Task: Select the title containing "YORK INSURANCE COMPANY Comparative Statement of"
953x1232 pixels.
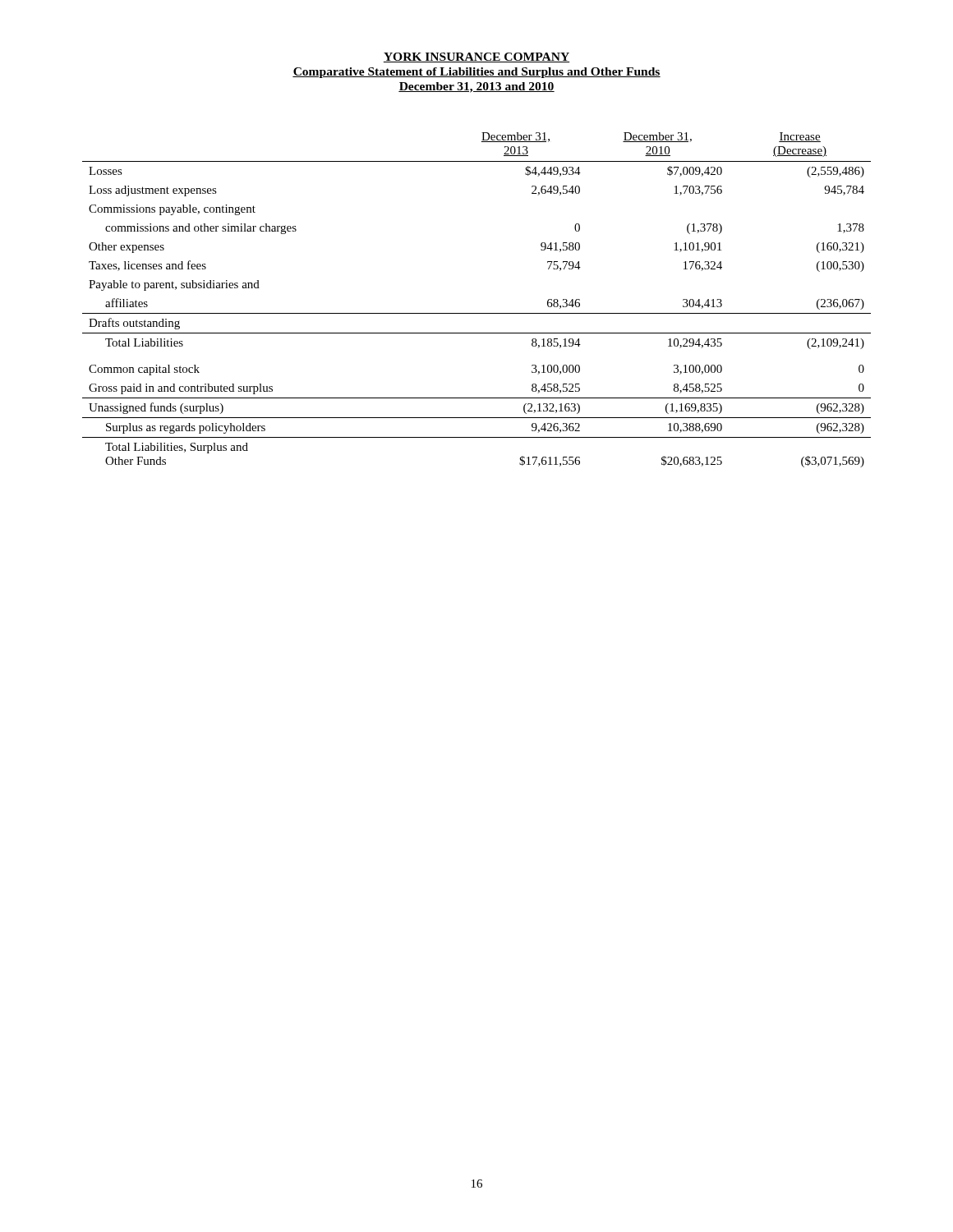Action: [476, 71]
